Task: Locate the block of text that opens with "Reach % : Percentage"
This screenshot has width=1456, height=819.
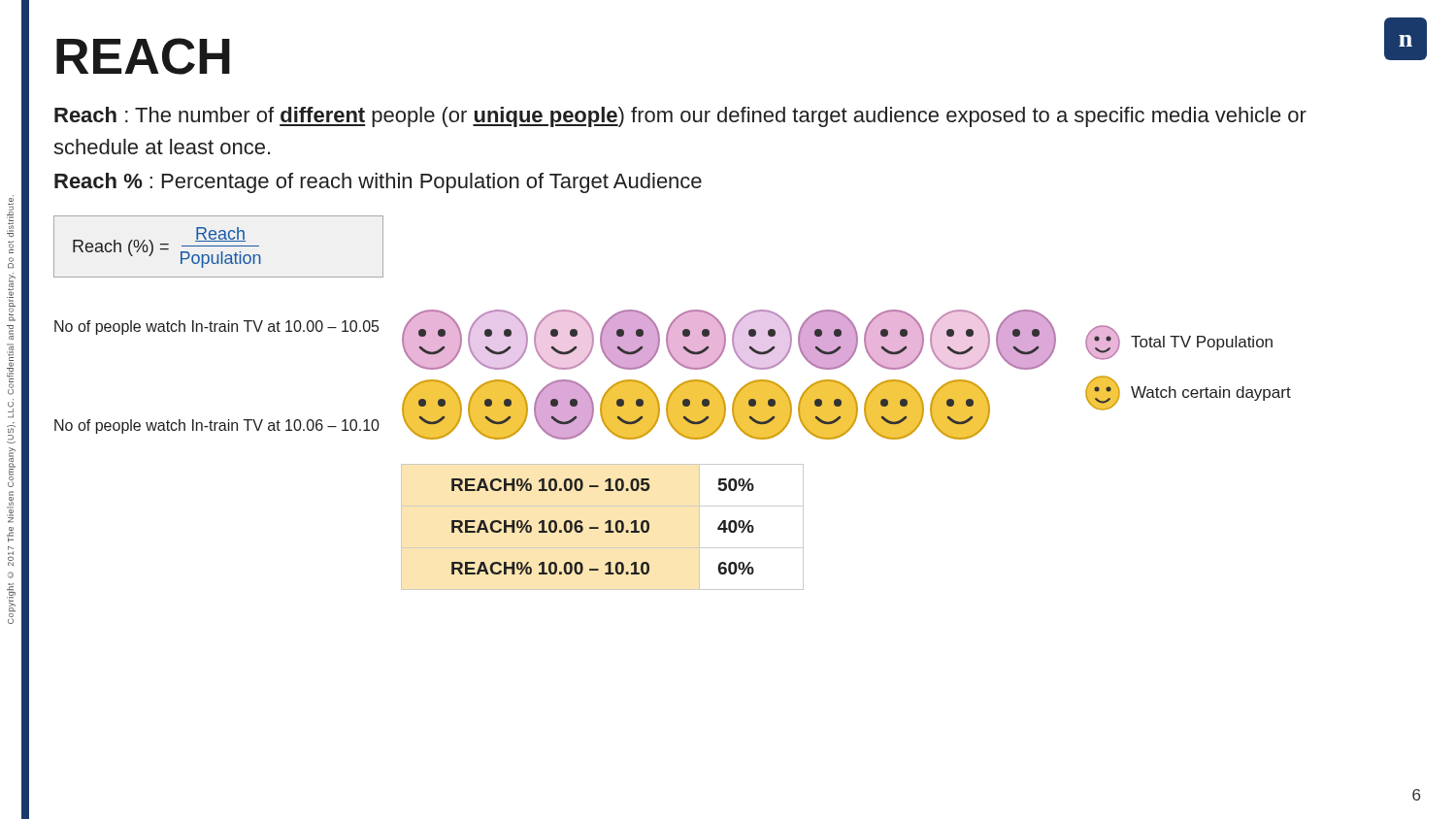Action: [x=378, y=181]
